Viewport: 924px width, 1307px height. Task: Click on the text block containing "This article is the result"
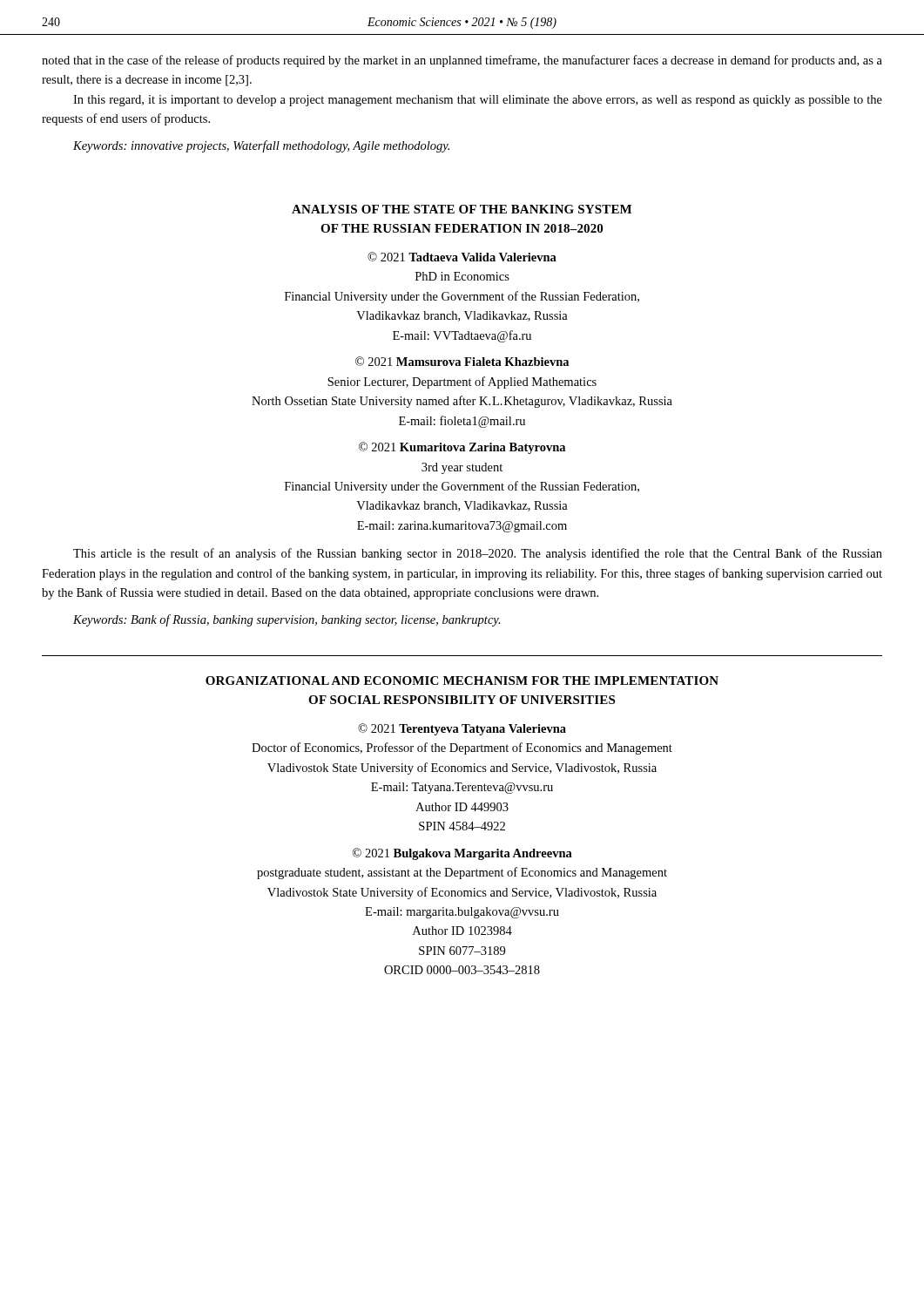[462, 573]
